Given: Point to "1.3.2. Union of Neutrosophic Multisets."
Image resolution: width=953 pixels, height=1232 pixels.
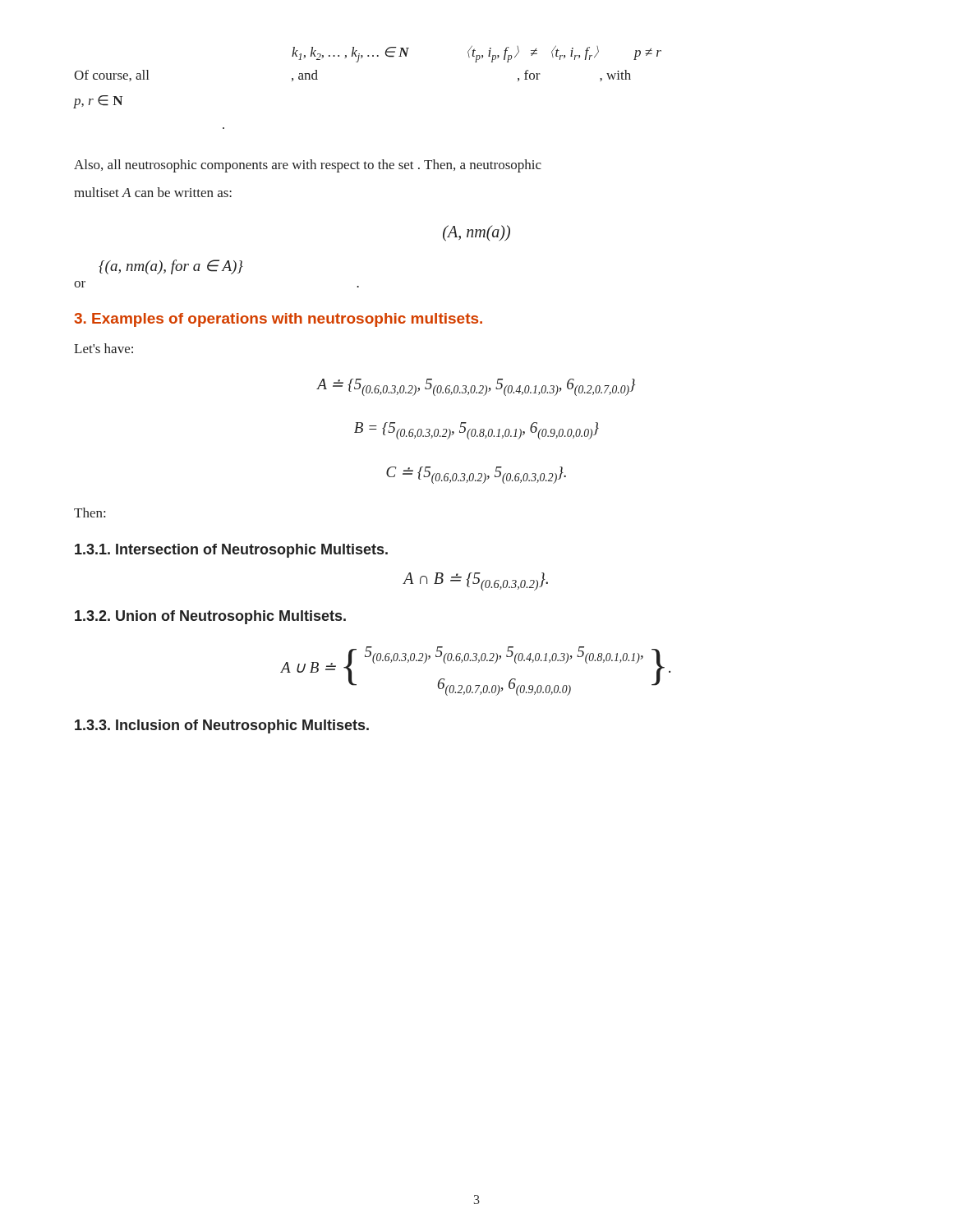Looking at the screenshot, I should pos(210,616).
